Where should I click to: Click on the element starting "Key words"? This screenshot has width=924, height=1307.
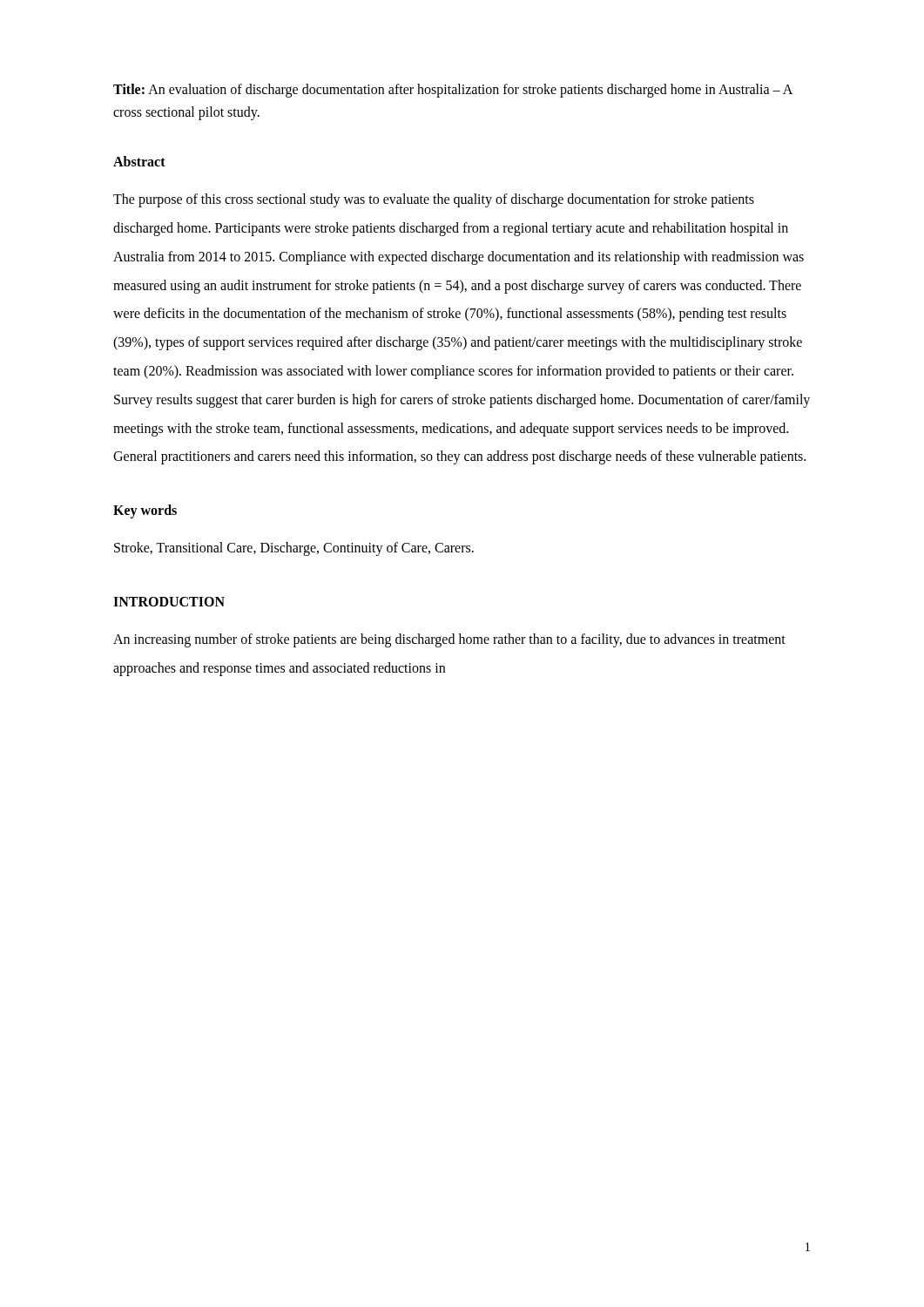(x=145, y=510)
